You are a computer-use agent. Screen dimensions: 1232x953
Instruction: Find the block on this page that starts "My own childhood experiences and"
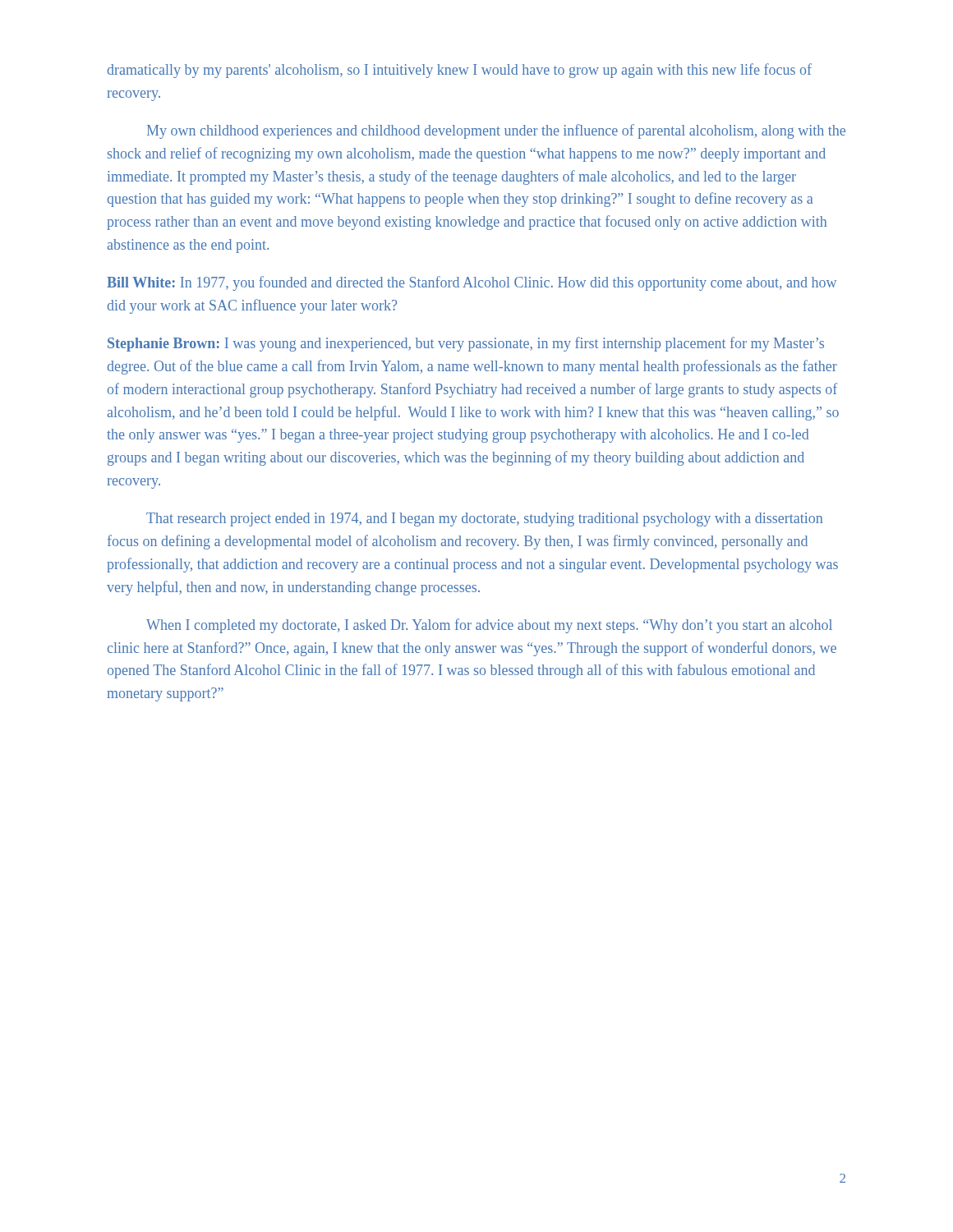[476, 188]
